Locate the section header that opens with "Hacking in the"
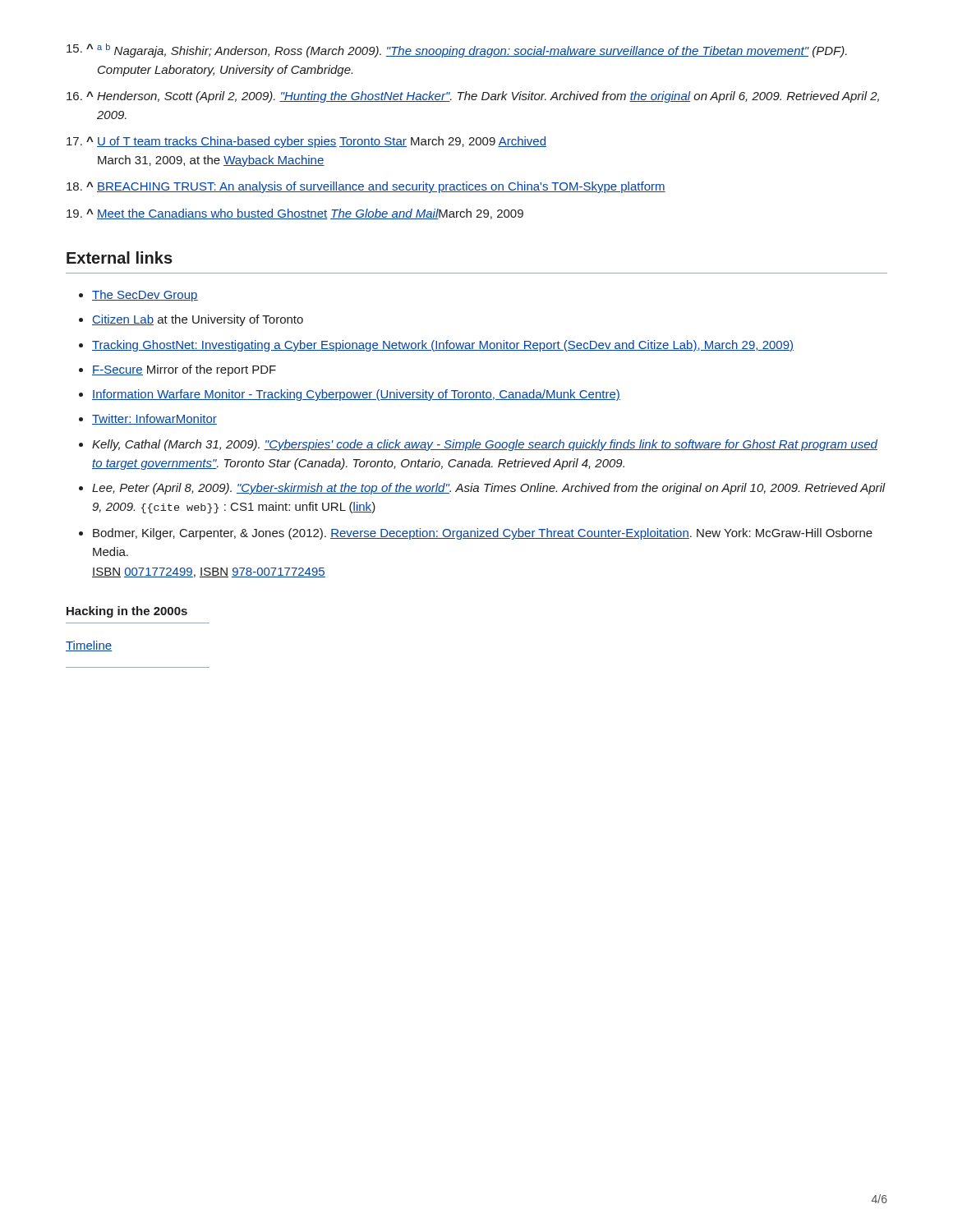Screen dimensions: 1232x953 point(127,612)
